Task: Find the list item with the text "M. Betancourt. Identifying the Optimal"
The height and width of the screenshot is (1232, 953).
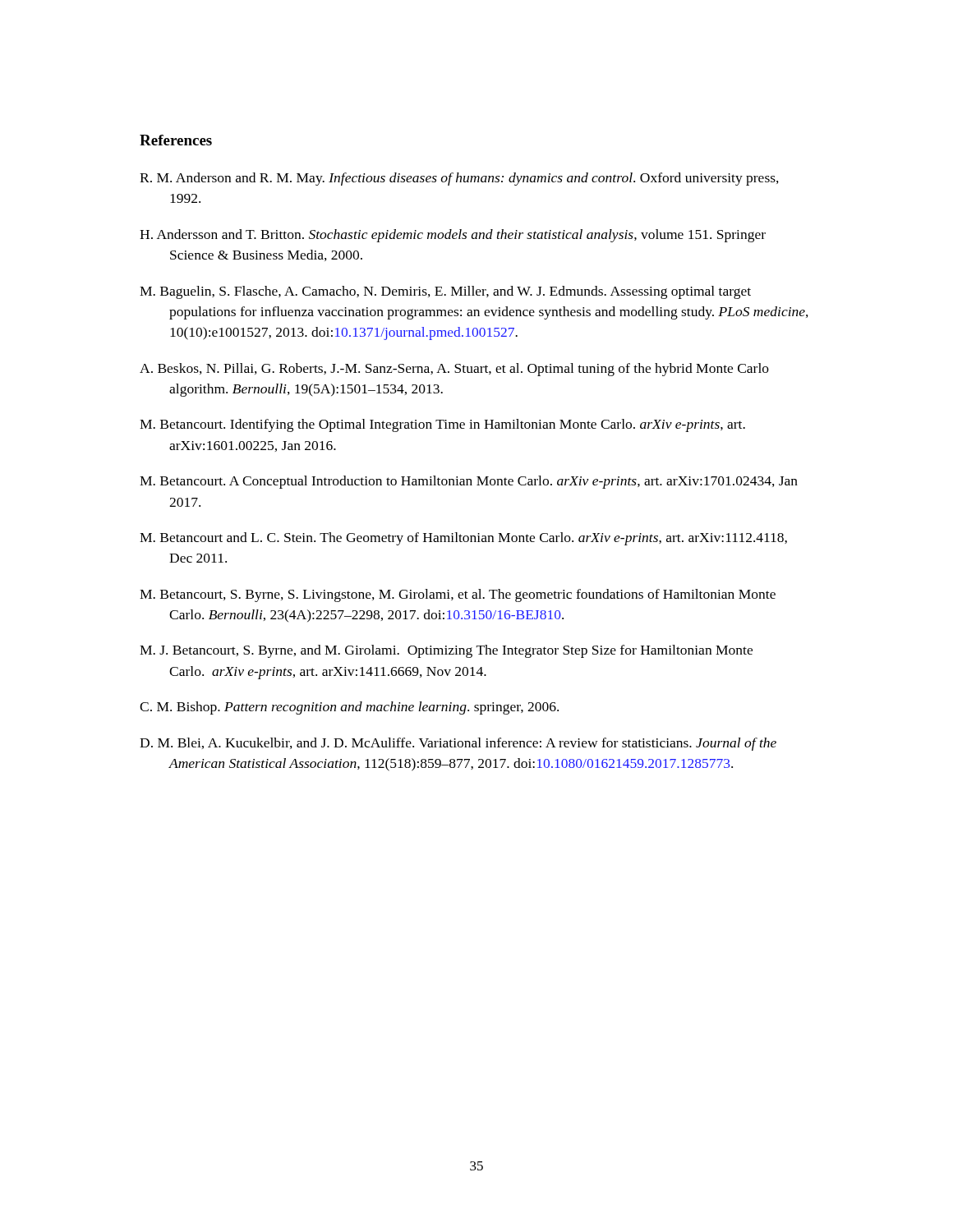Action: 443,435
